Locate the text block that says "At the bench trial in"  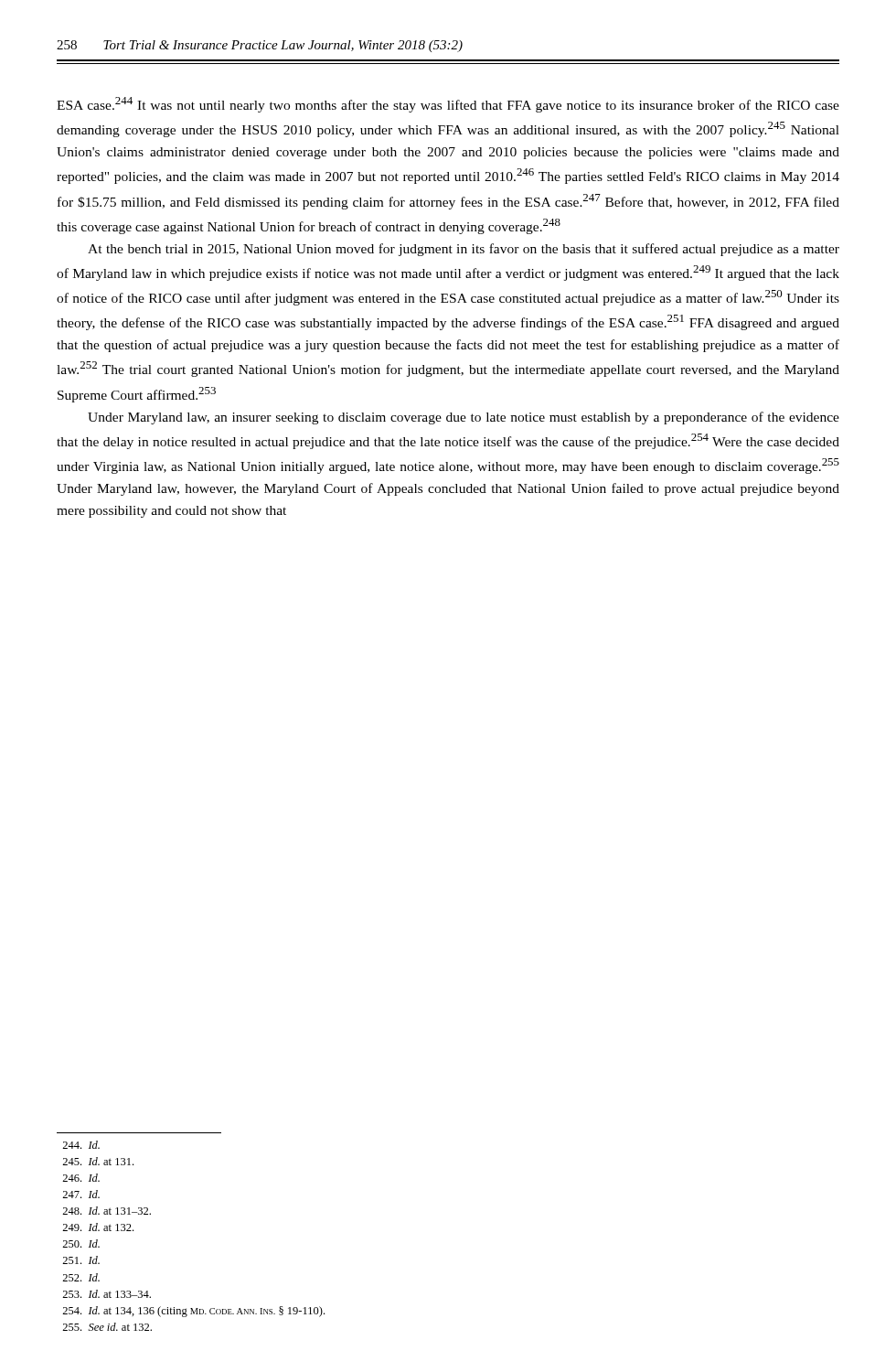pos(448,322)
